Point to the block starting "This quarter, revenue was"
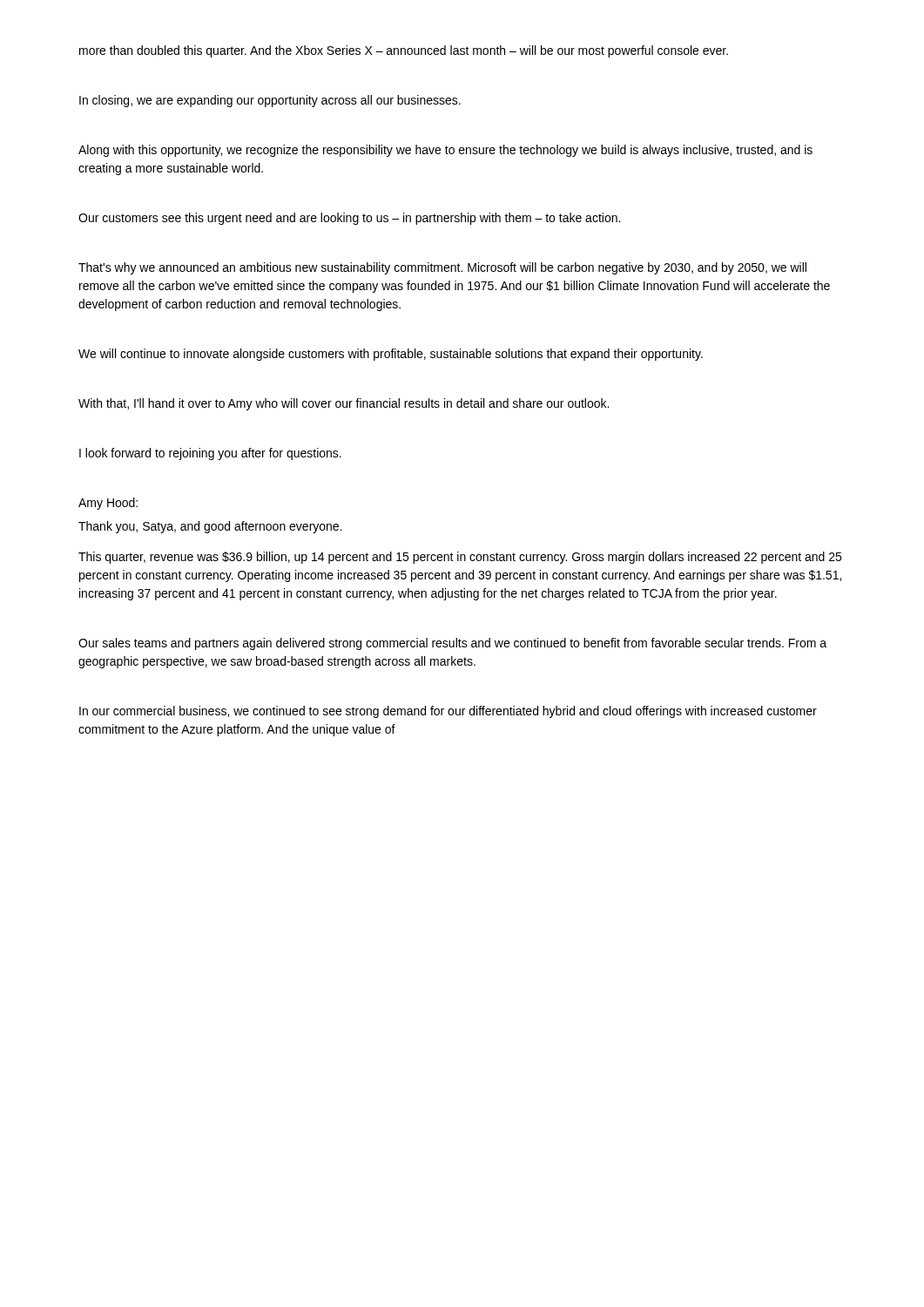This screenshot has width=924, height=1307. [460, 575]
